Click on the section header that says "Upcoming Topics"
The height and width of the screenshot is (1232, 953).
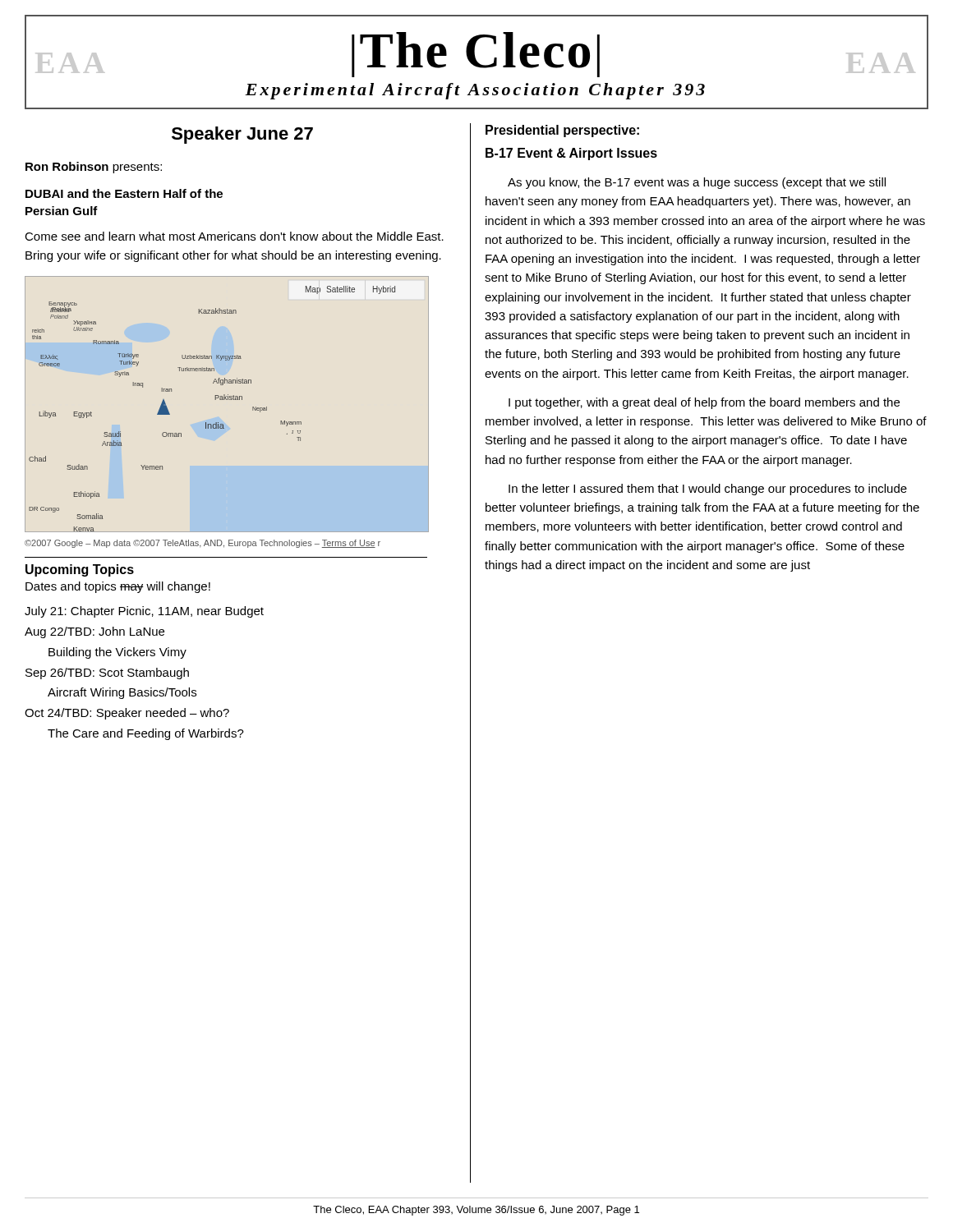(79, 570)
